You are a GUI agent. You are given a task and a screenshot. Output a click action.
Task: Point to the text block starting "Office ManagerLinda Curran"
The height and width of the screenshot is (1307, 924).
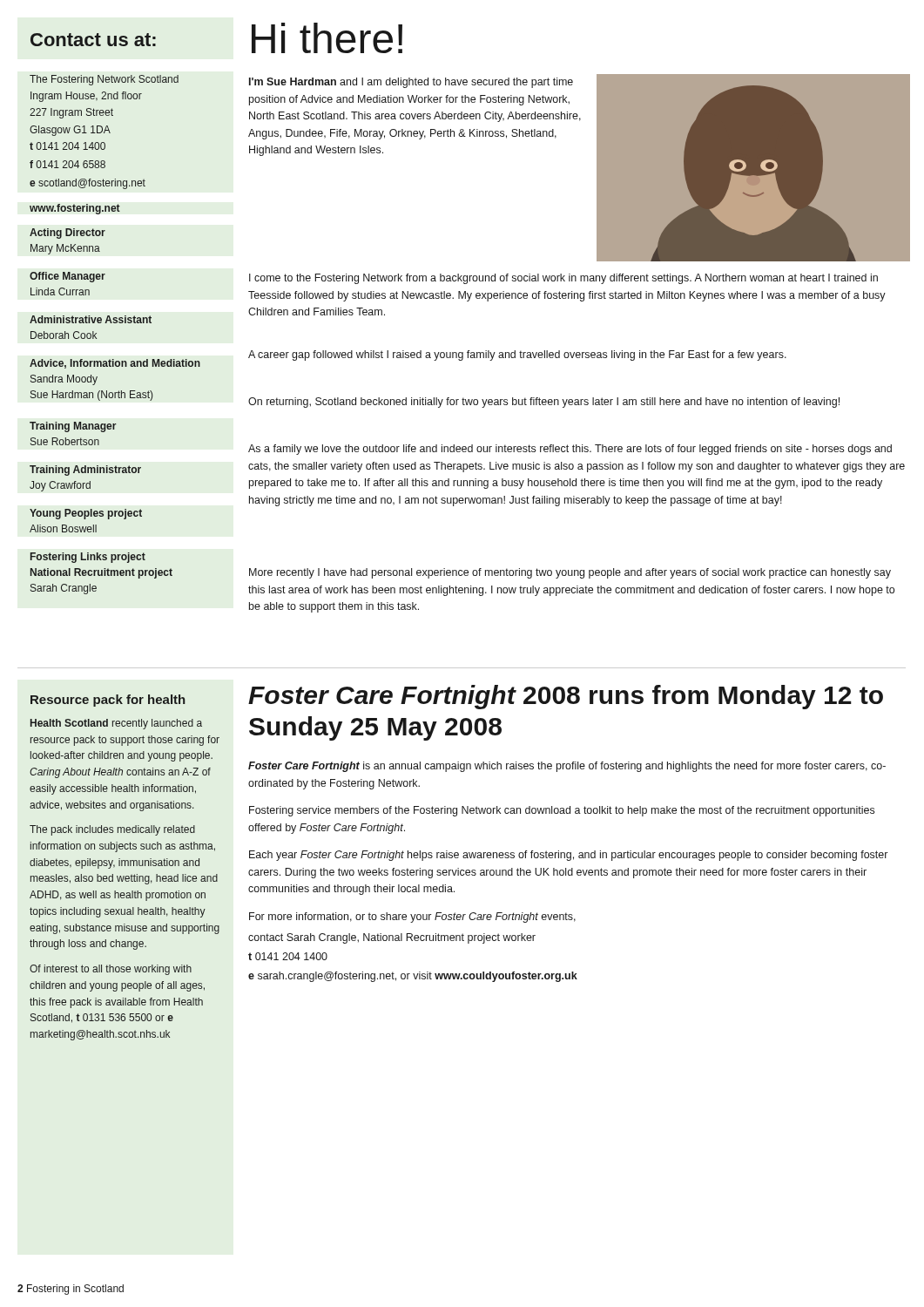(x=67, y=277)
